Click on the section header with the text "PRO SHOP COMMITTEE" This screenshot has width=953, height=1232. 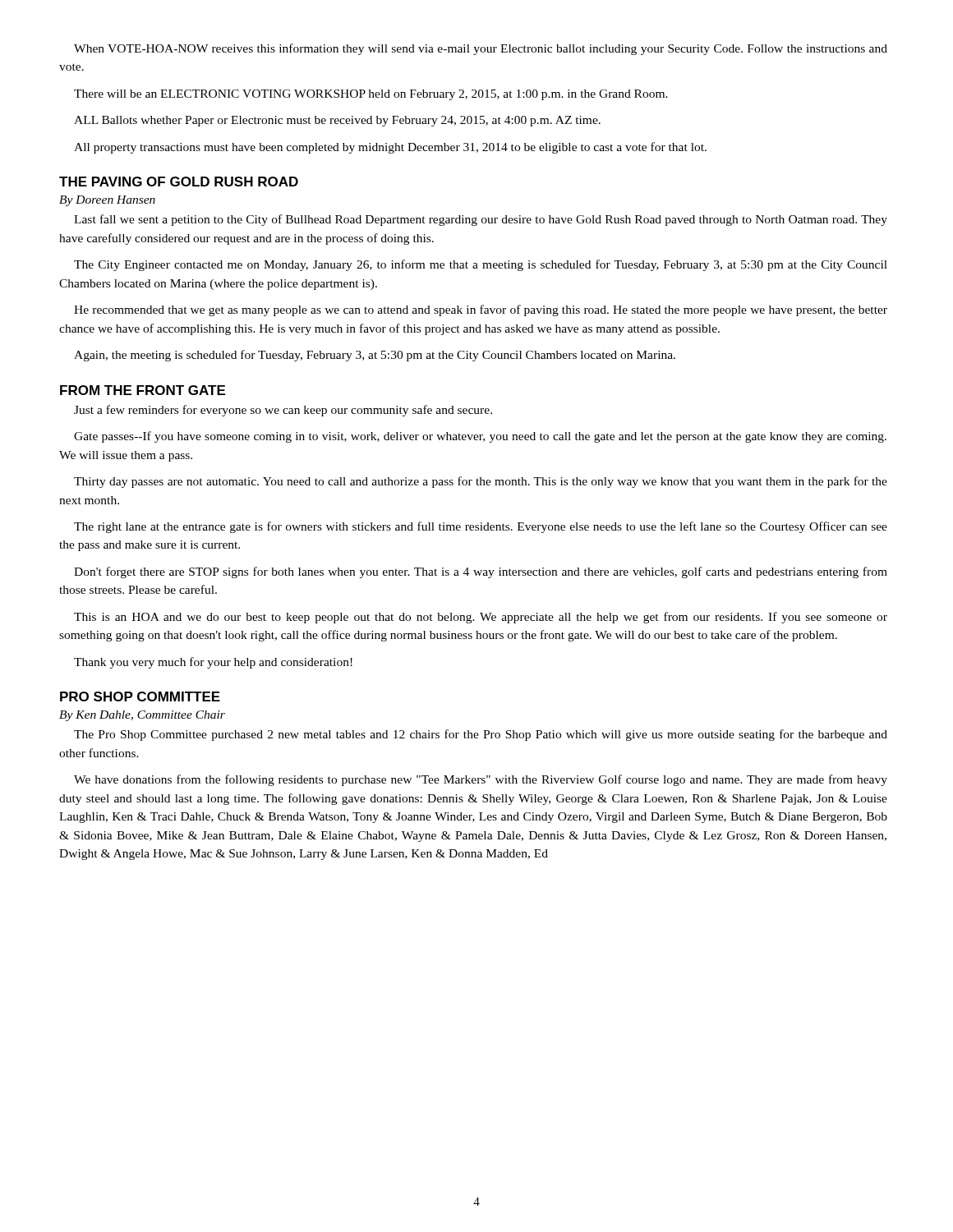point(140,697)
